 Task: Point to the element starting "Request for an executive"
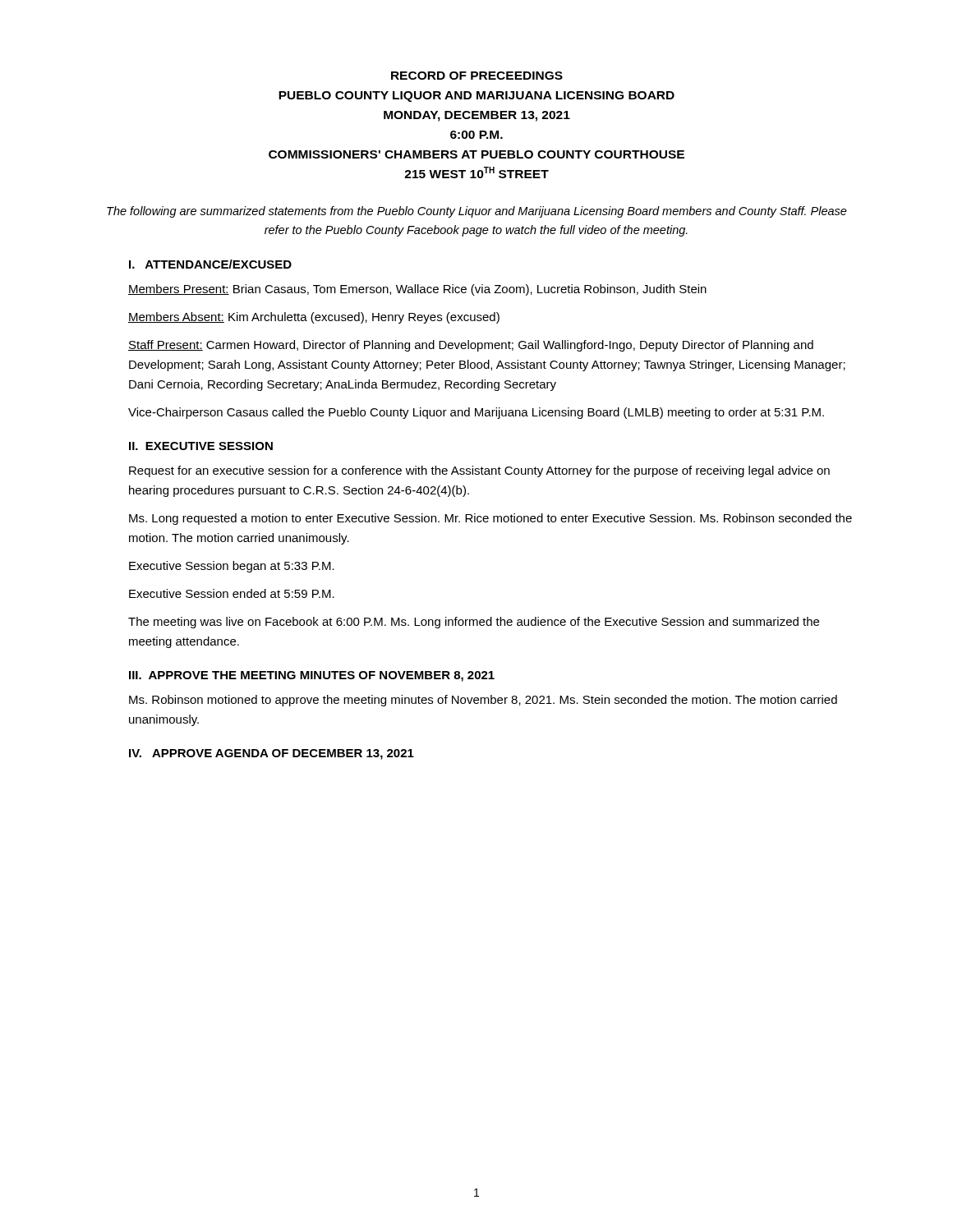[491, 481]
